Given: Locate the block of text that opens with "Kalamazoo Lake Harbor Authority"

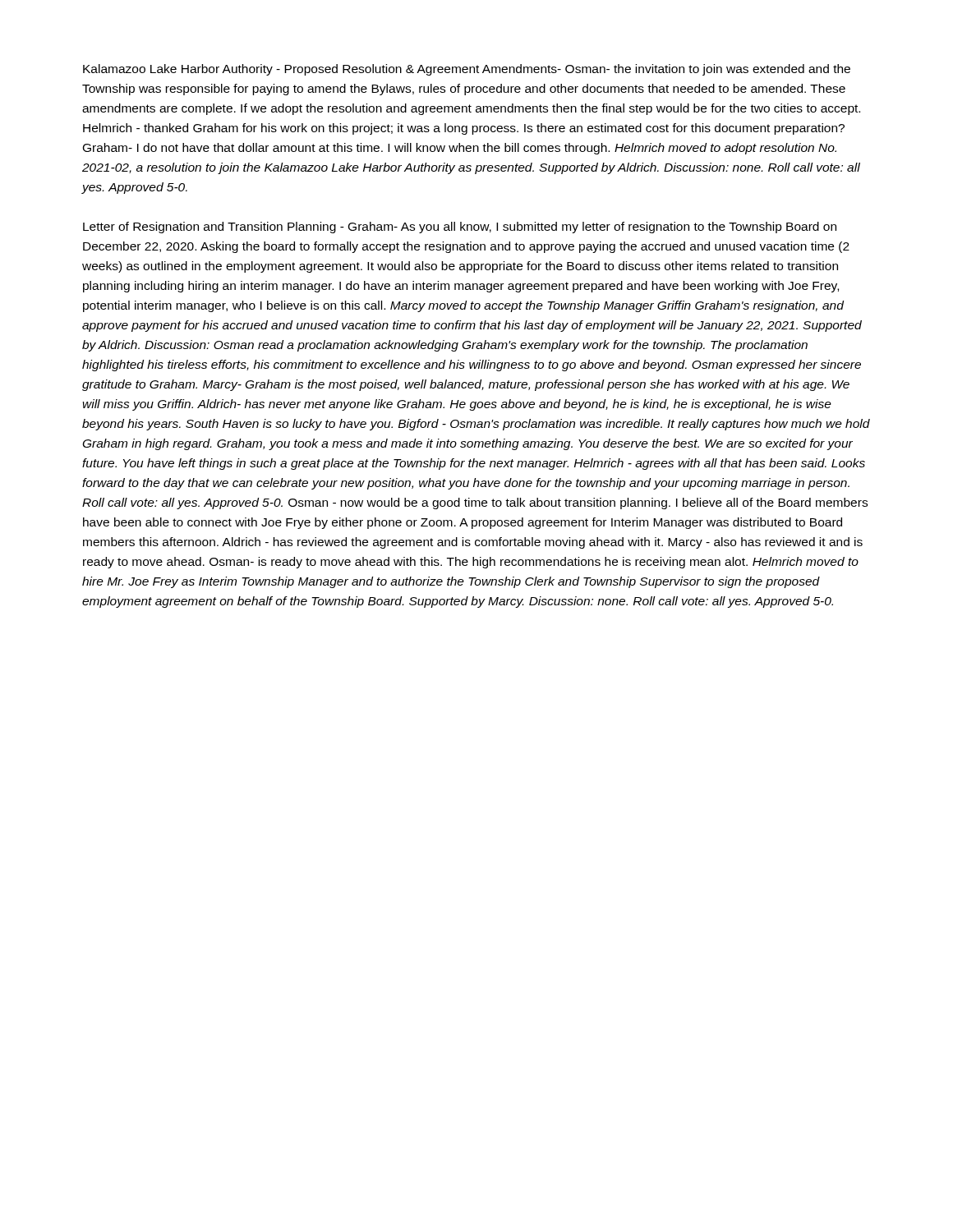Looking at the screenshot, I should click(x=472, y=128).
